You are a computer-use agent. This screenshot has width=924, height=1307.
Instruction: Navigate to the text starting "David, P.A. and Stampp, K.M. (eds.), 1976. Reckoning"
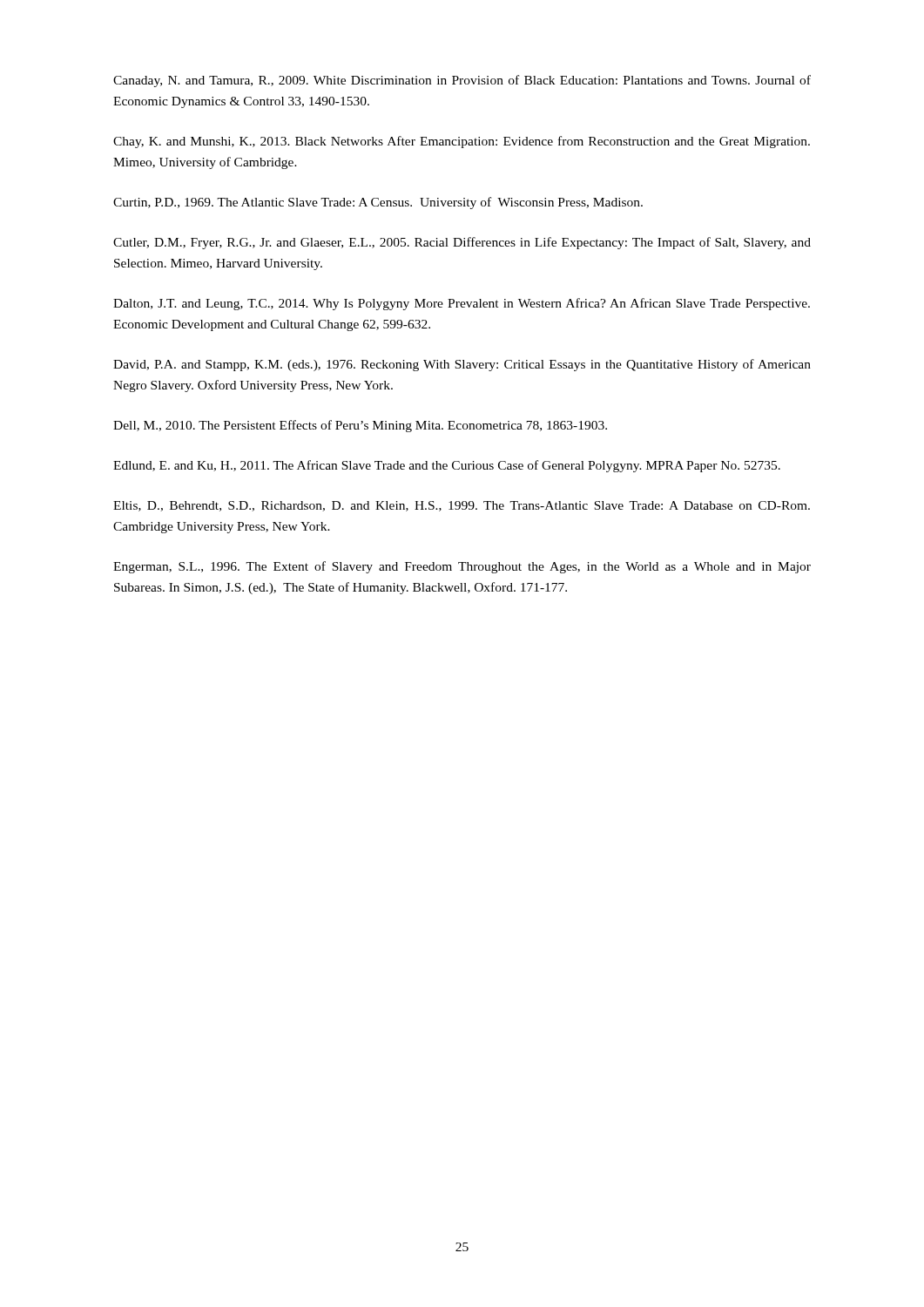pyautogui.click(x=462, y=374)
